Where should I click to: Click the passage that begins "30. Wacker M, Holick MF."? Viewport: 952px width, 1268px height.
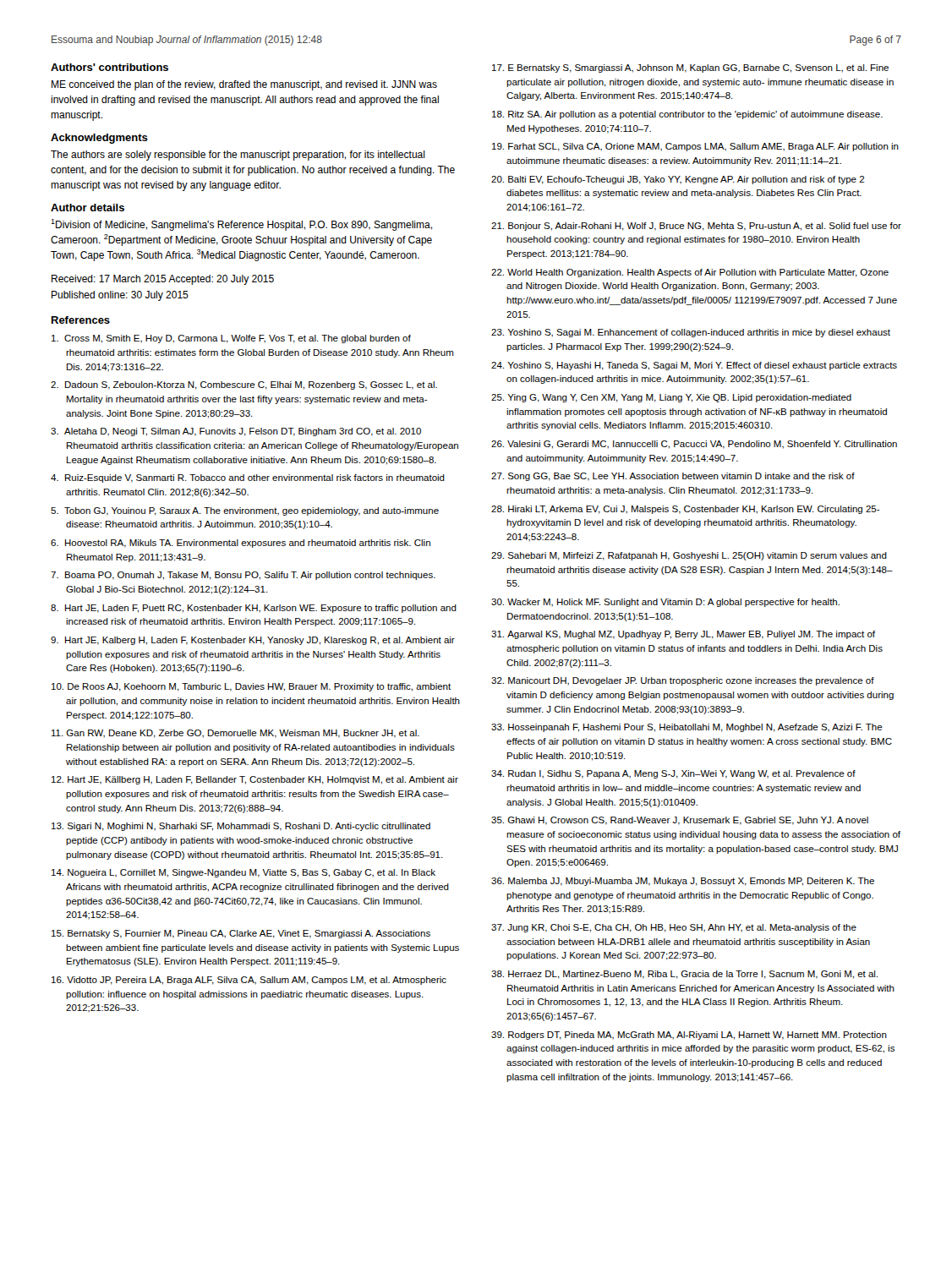[x=666, y=609]
